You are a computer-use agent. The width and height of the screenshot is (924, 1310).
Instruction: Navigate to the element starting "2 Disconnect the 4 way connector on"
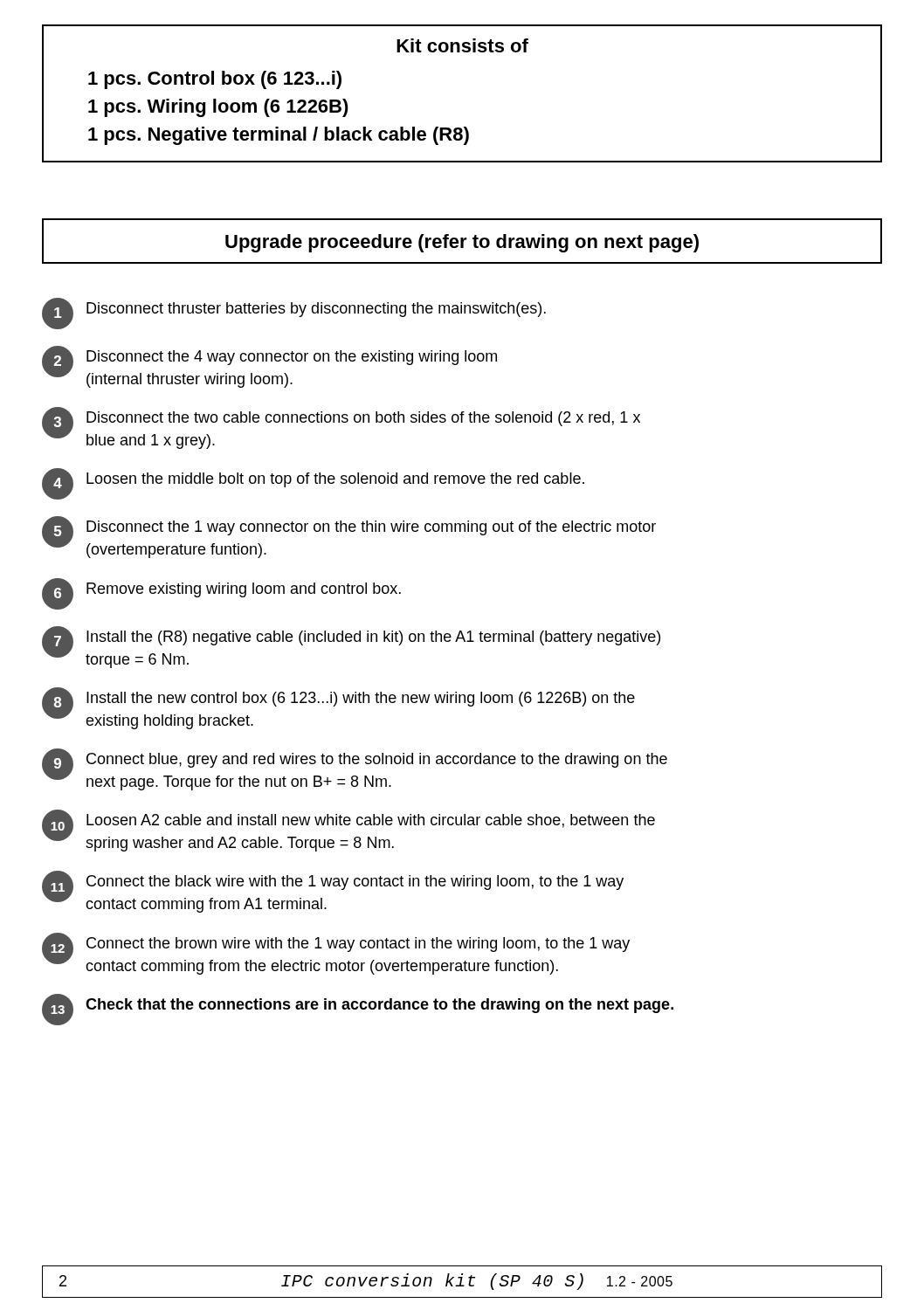pyautogui.click(x=462, y=368)
